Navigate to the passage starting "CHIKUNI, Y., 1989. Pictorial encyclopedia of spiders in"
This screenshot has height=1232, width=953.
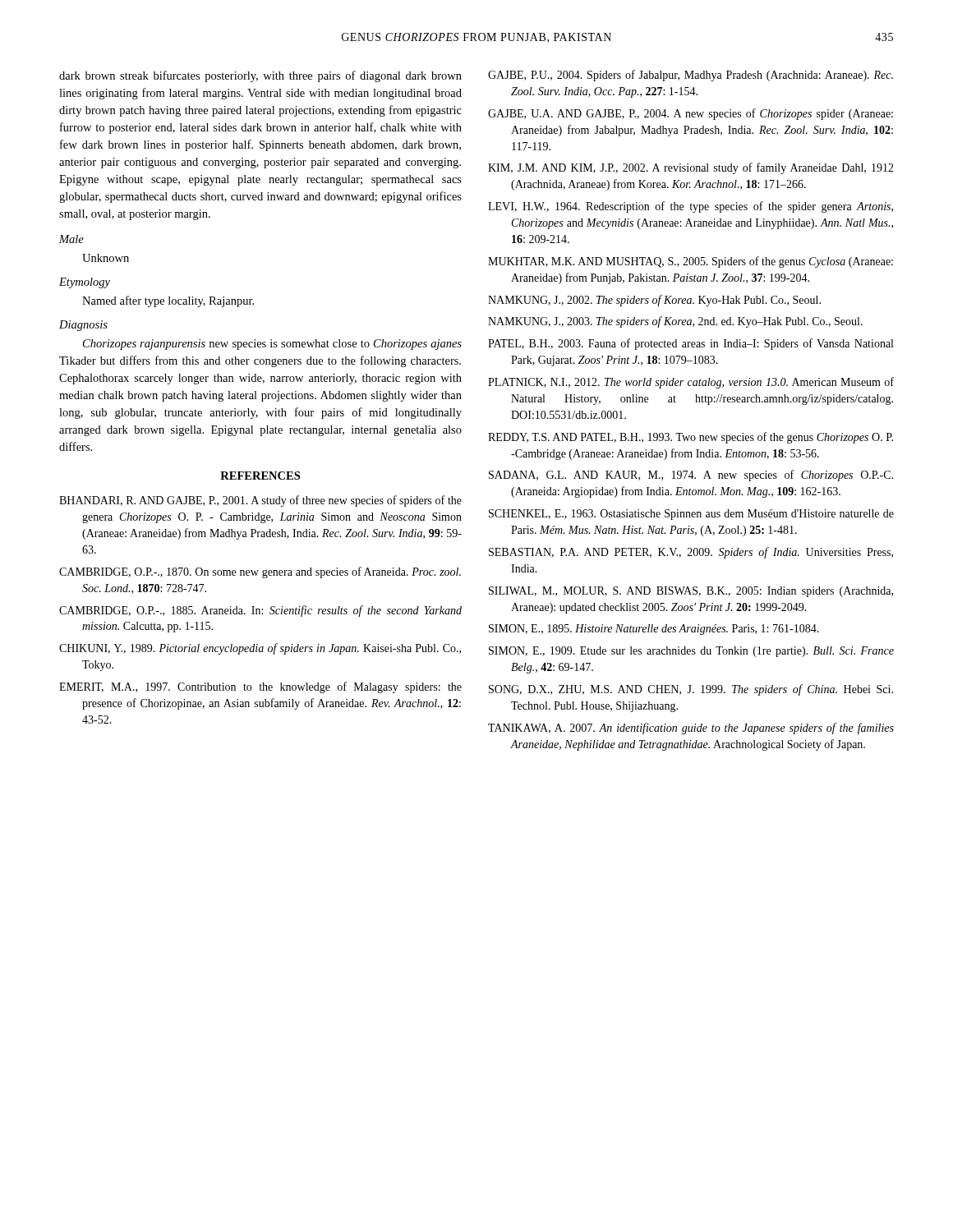pos(260,657)
